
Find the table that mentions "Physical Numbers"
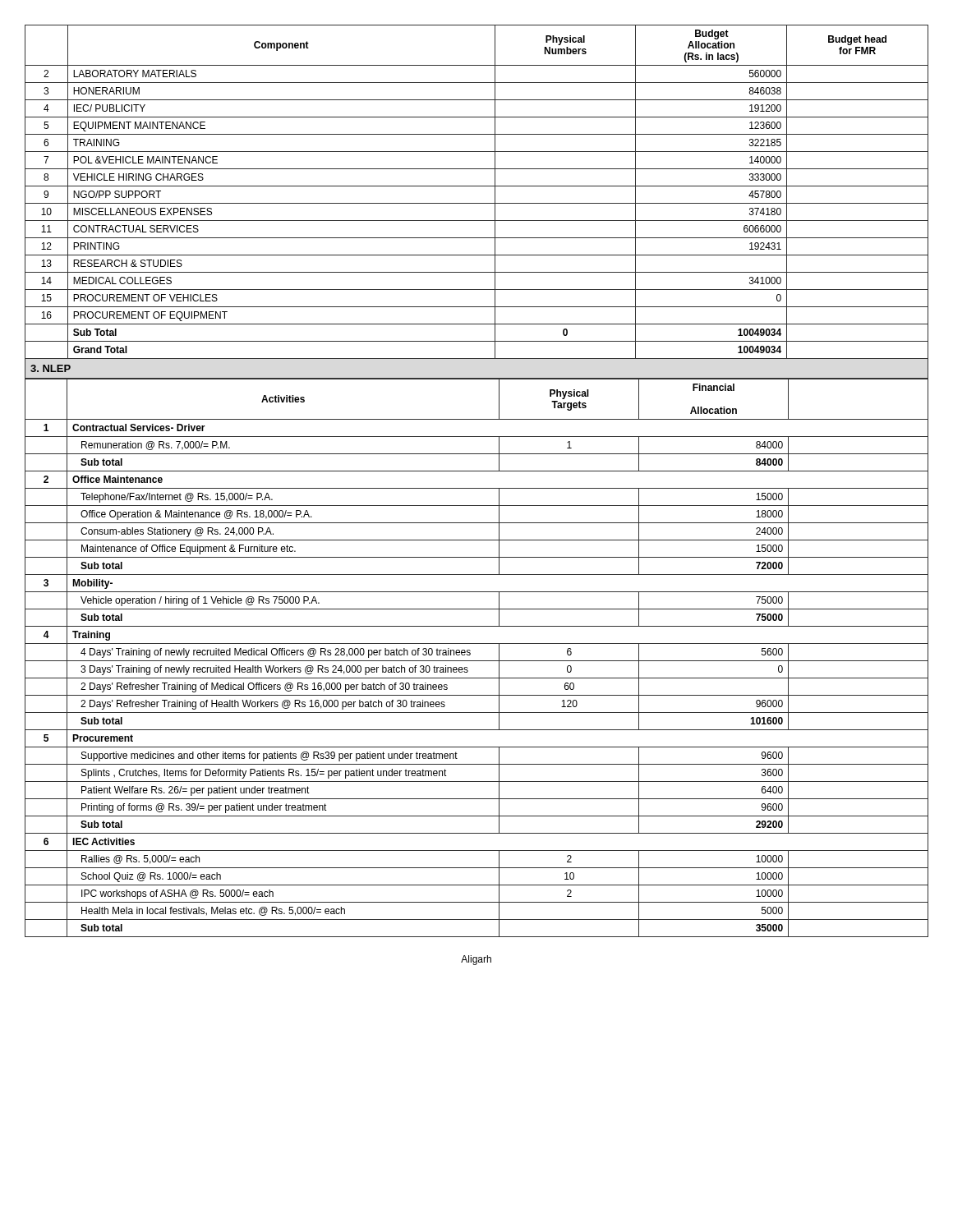click(x=476, y=192)
